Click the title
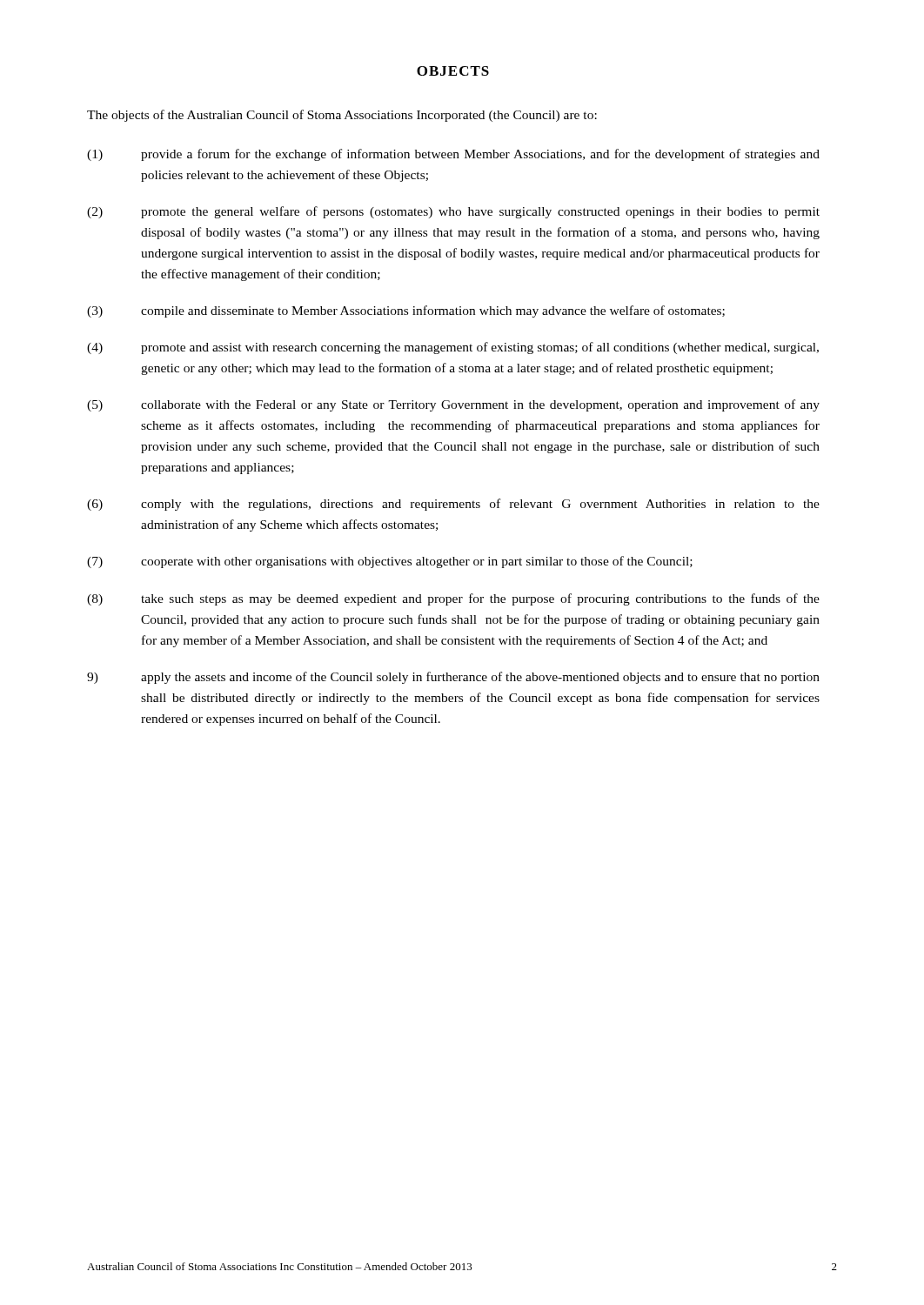This screenshot has width=924, height=1305. click(x=453, y=71)
